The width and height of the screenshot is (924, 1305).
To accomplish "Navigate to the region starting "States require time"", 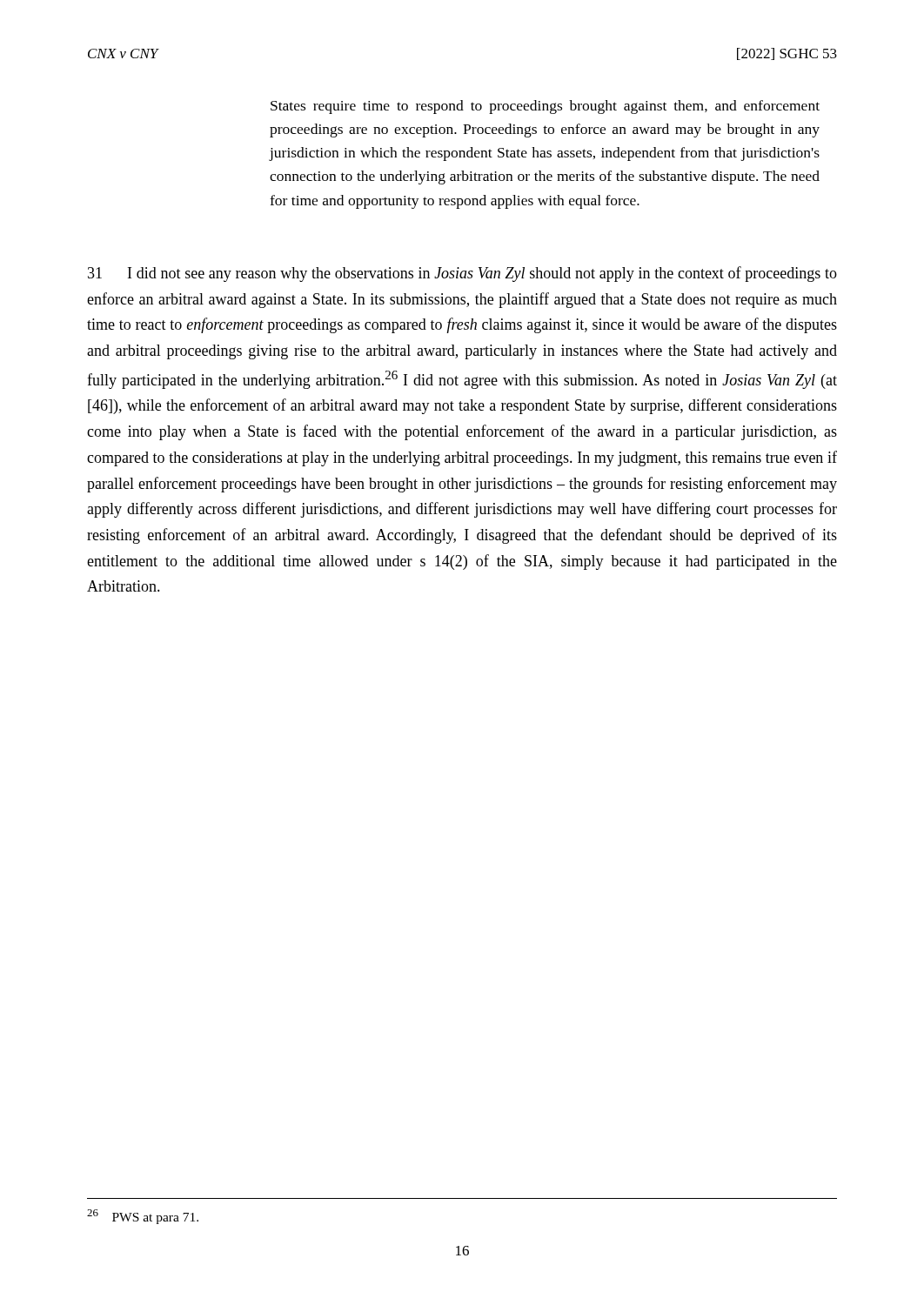I will (x=545, y=152).
